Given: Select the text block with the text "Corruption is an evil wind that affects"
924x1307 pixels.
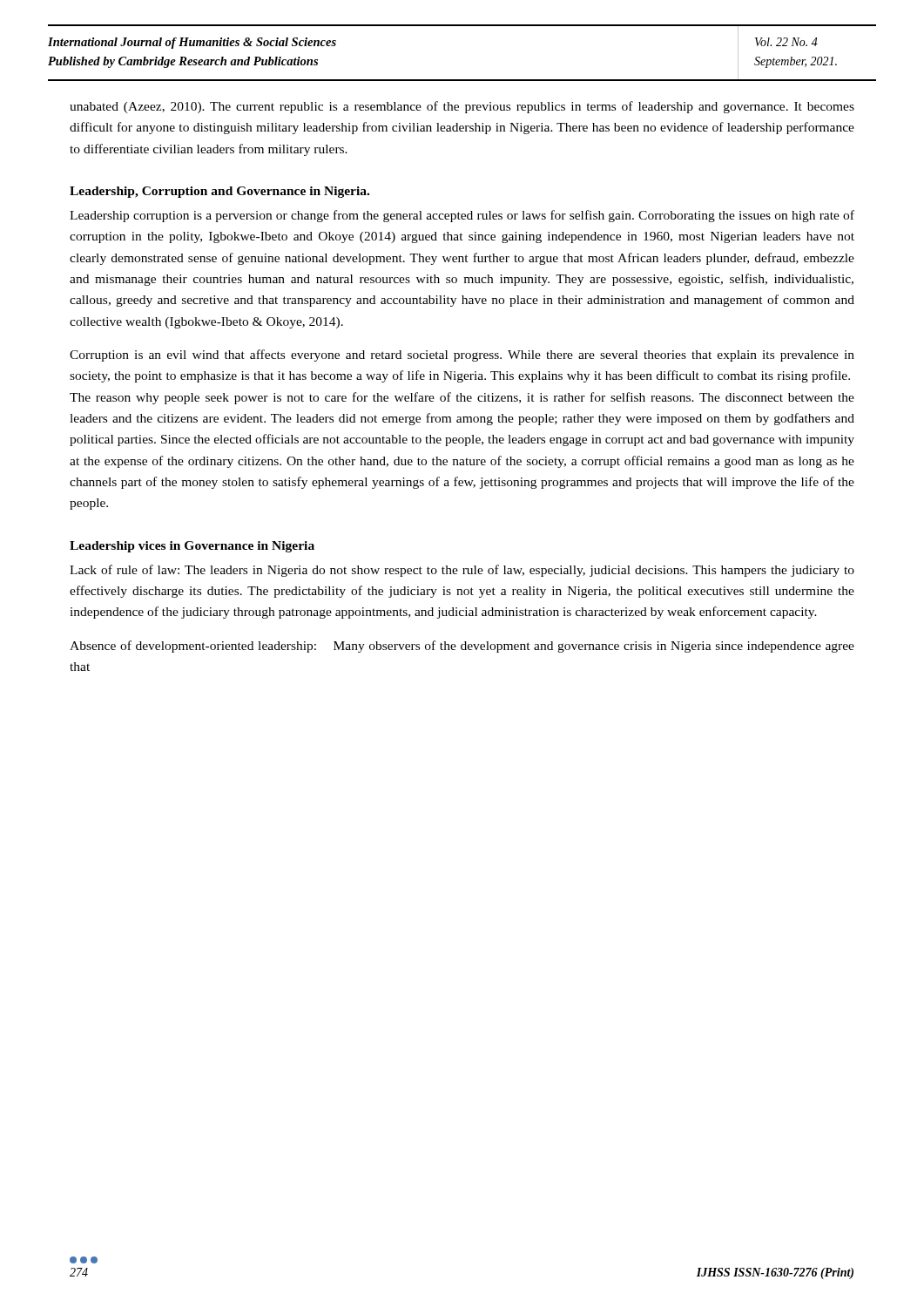Looking at the screenshot, I should pos(462,428).
